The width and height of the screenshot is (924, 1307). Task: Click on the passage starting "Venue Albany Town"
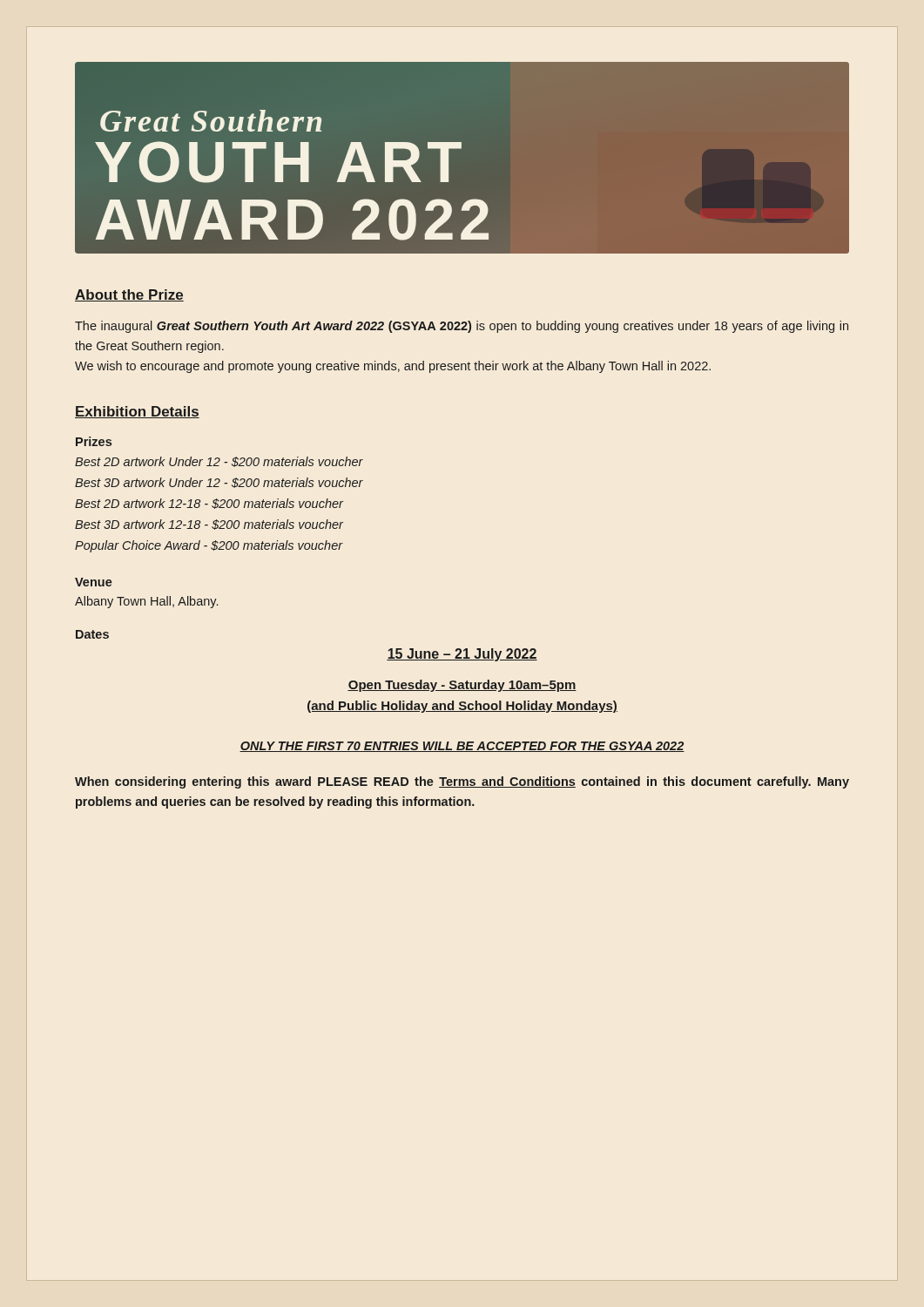pyautogui.click(x=147, y=592)
